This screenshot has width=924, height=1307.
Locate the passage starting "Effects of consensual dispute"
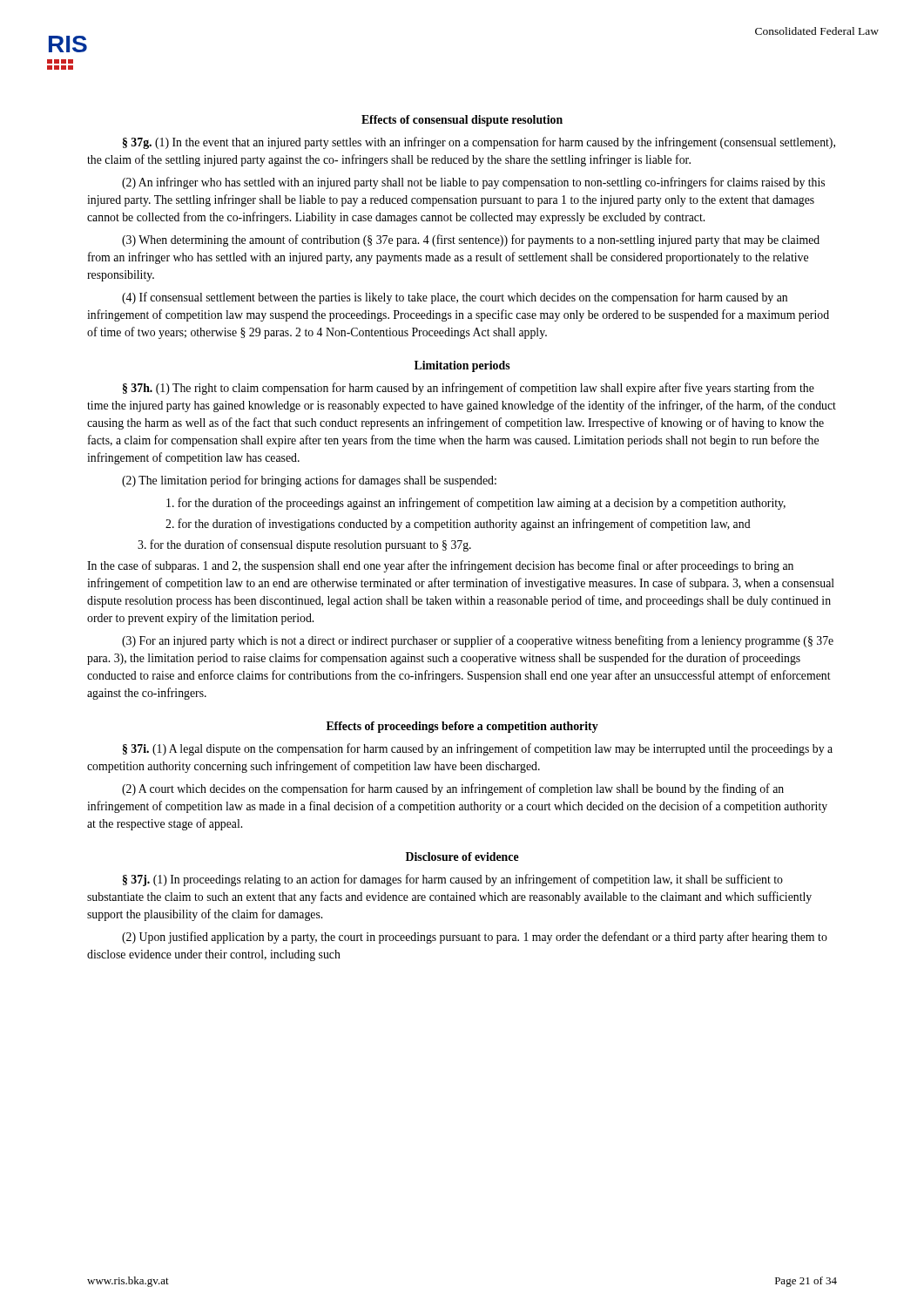(462, 120)
